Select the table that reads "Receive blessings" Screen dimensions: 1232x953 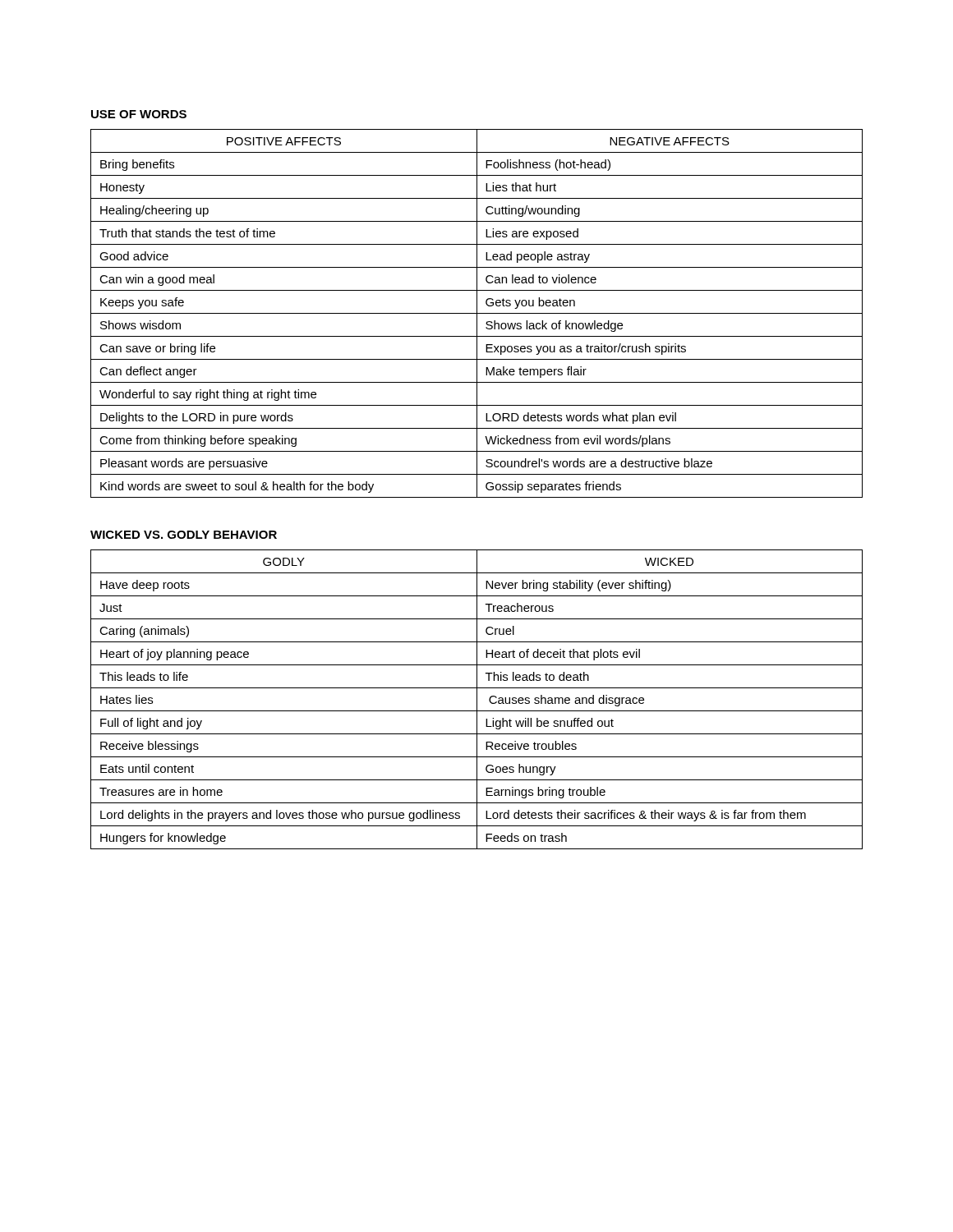[476, 699]
